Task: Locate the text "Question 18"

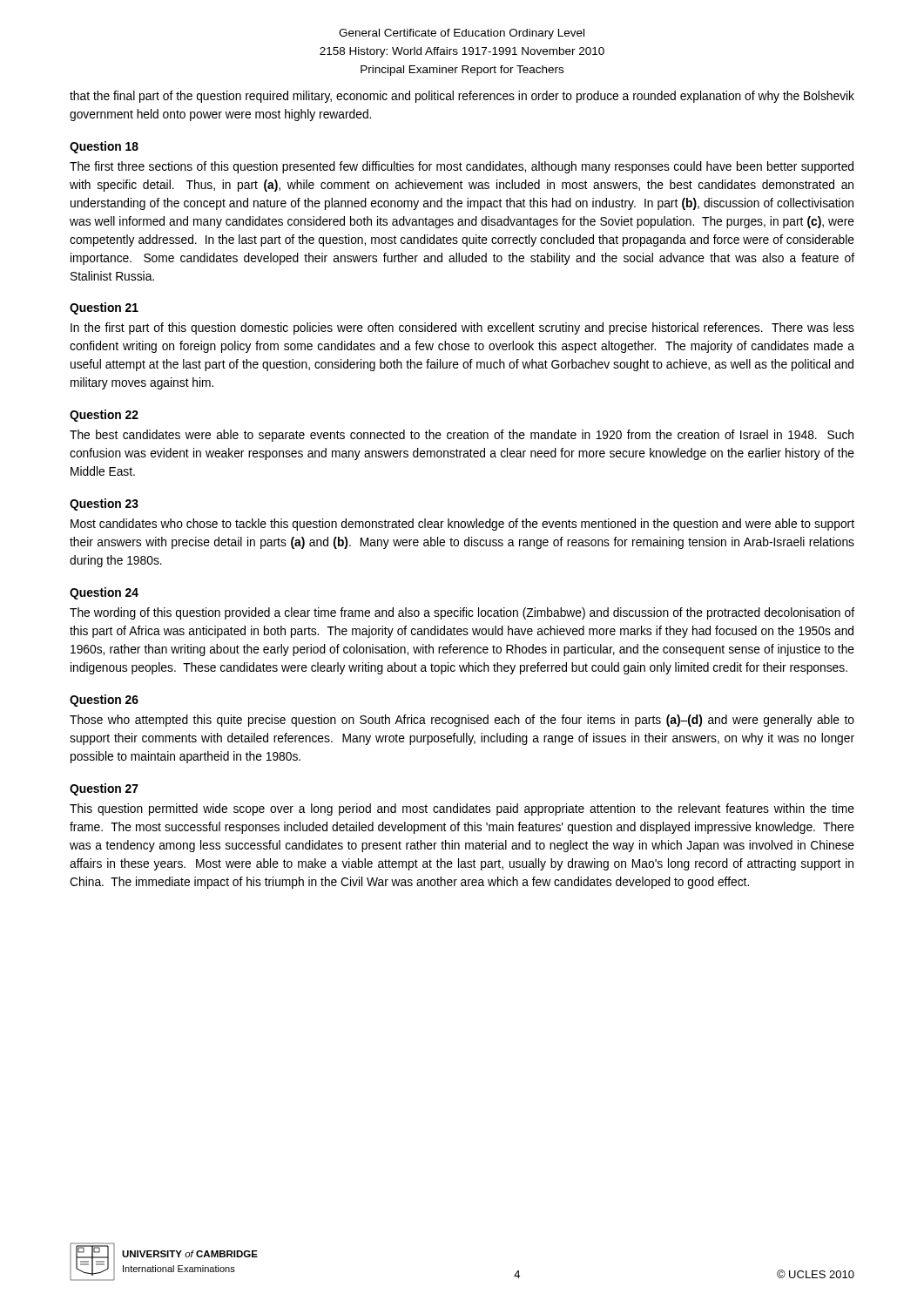Action: coord(104,147)
